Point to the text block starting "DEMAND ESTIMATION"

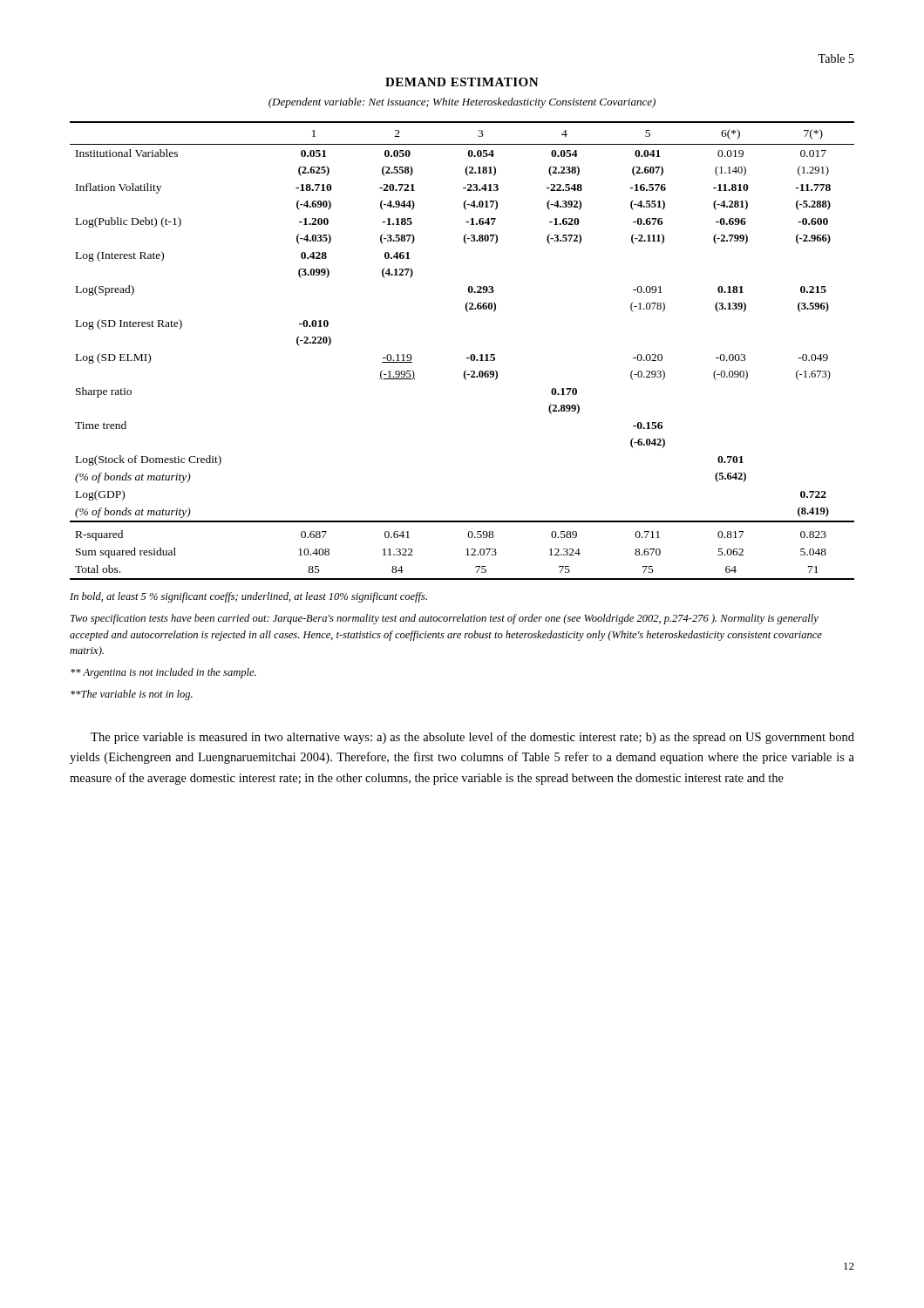(462, 82)
